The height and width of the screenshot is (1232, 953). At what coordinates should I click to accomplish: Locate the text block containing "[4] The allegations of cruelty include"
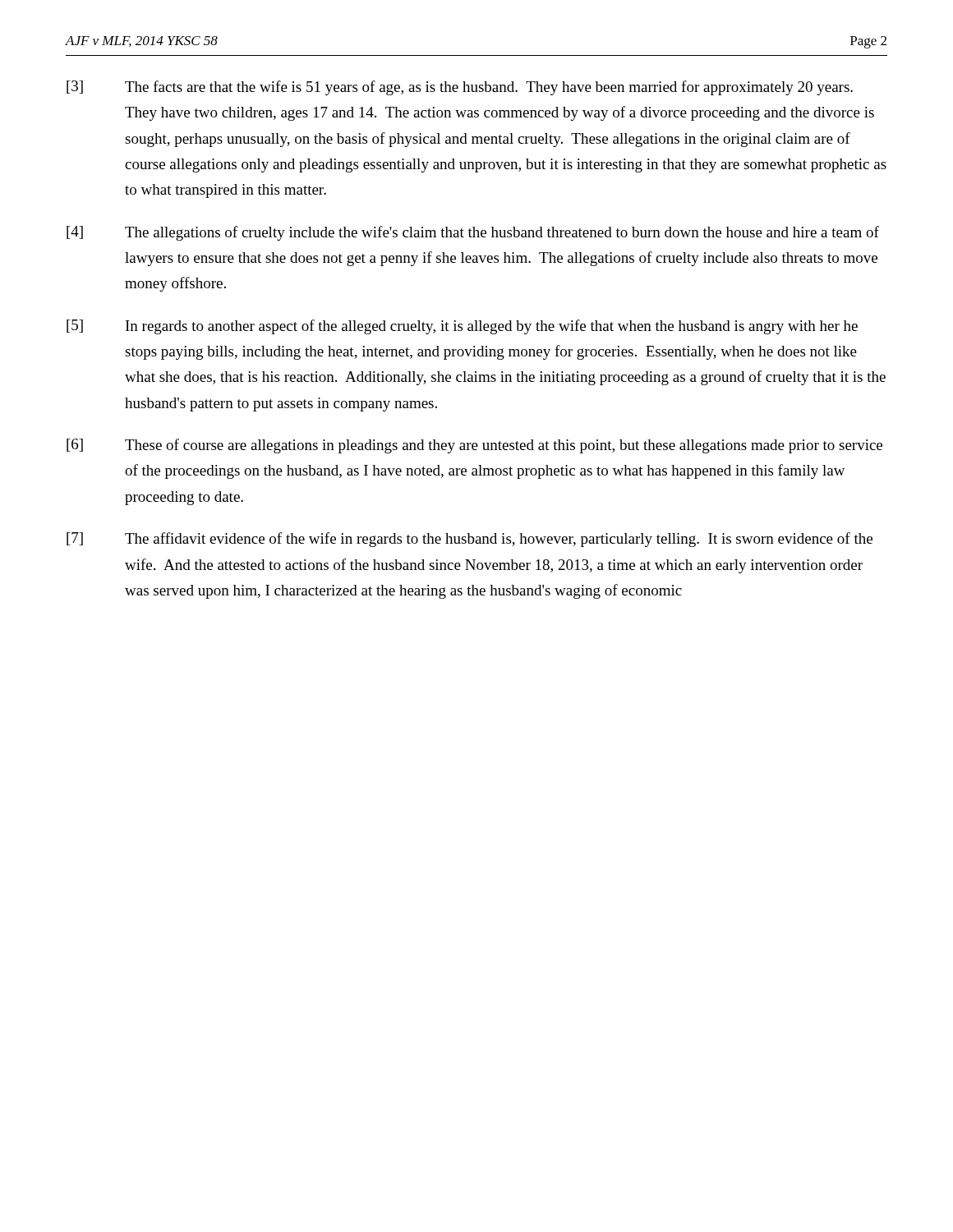[x=476, y=258]
